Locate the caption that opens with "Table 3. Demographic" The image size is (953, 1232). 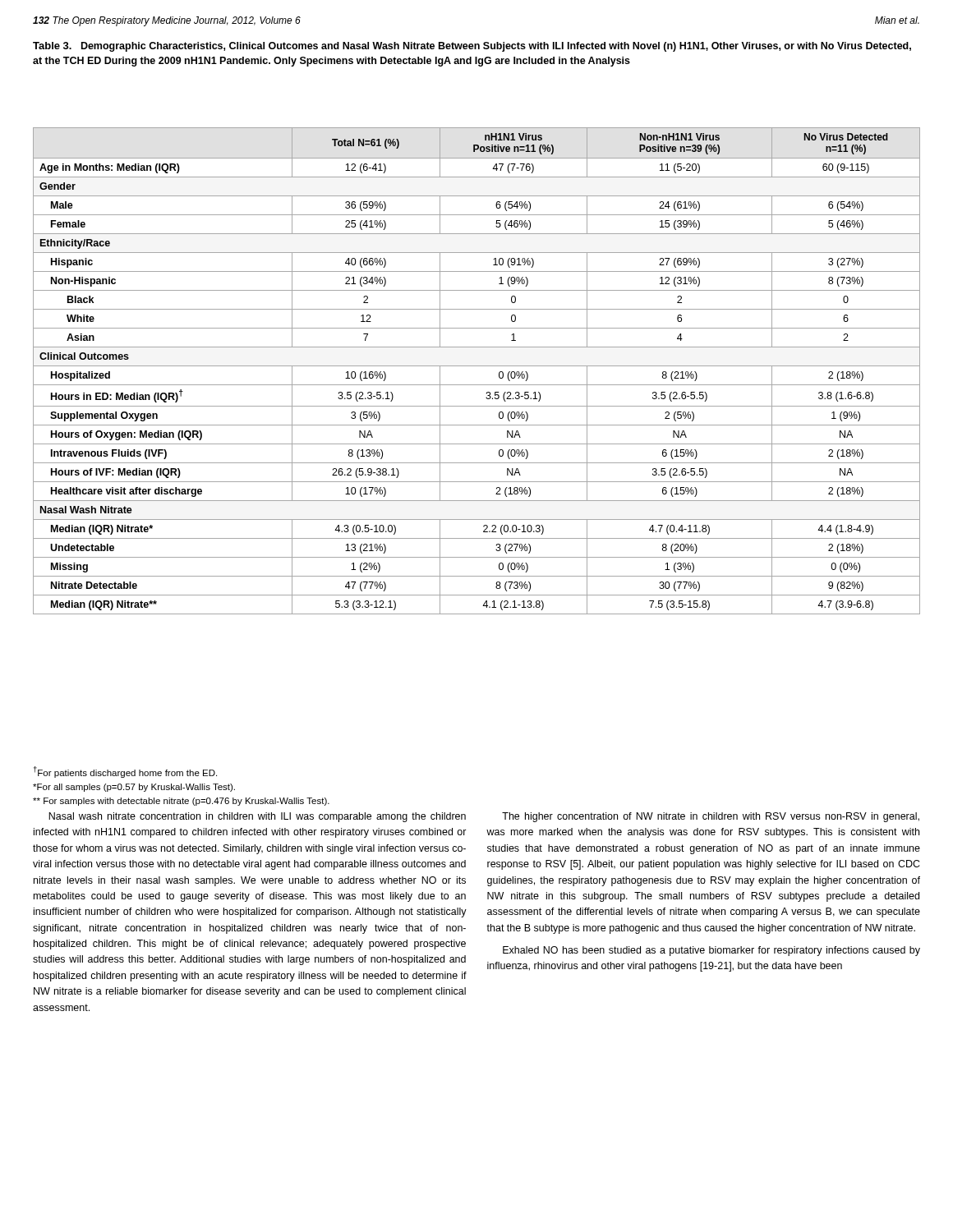pyautogui.click(x=476, y=53)
